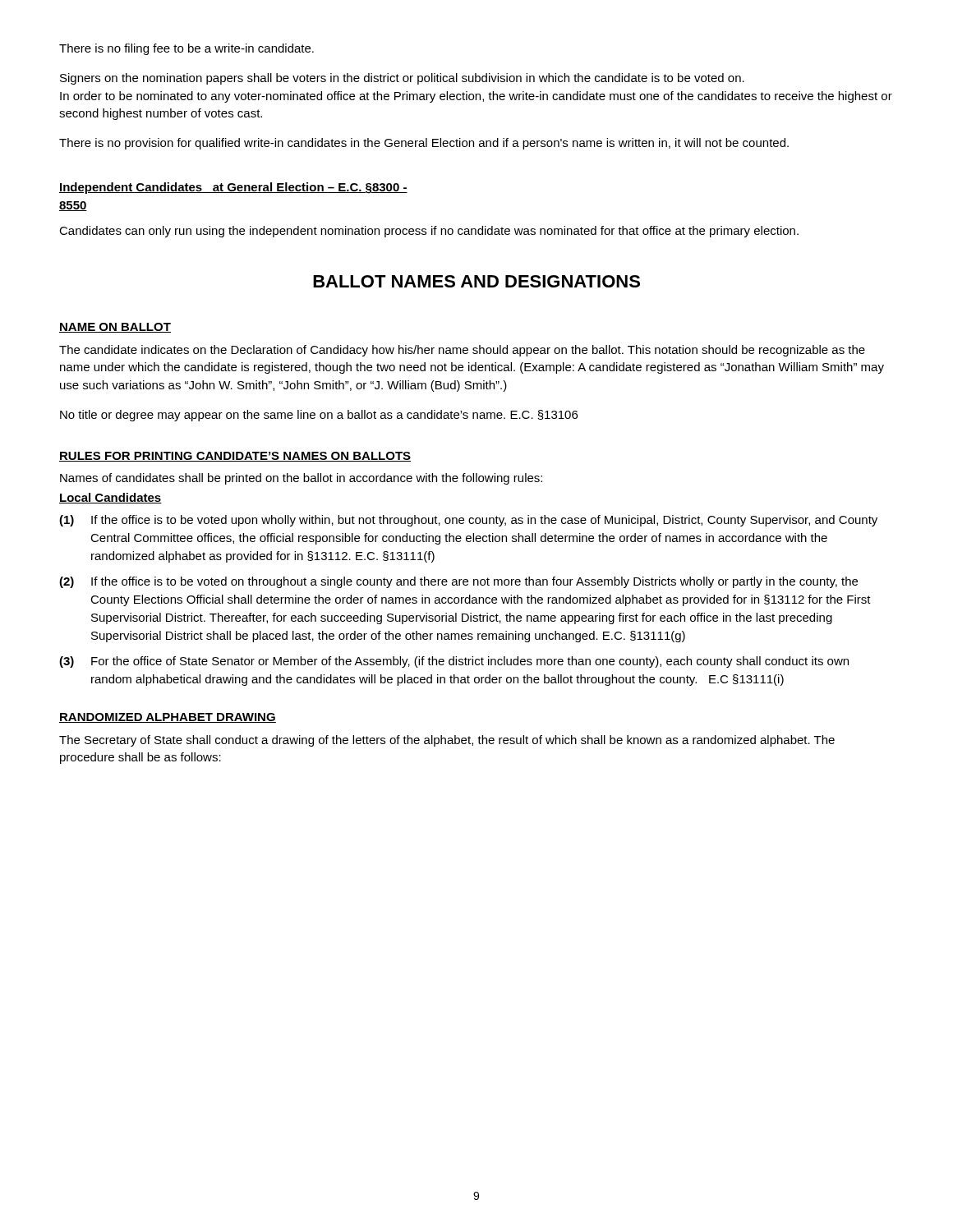Locate the element starting "Independent Candidates at General"
The image size is (953, 1232).
(233, 196)
